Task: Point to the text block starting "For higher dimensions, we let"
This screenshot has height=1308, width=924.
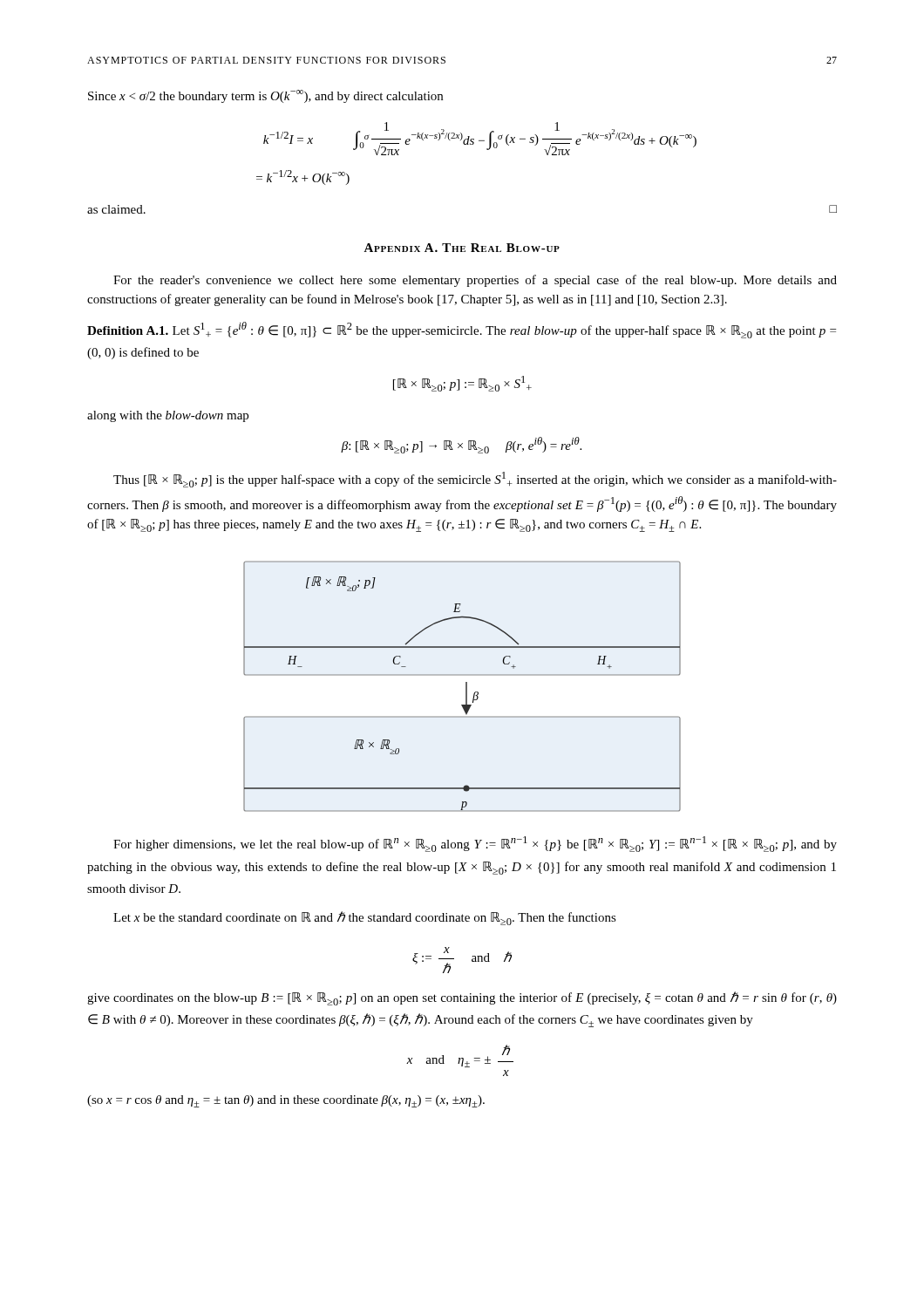Action: [462, 865]
